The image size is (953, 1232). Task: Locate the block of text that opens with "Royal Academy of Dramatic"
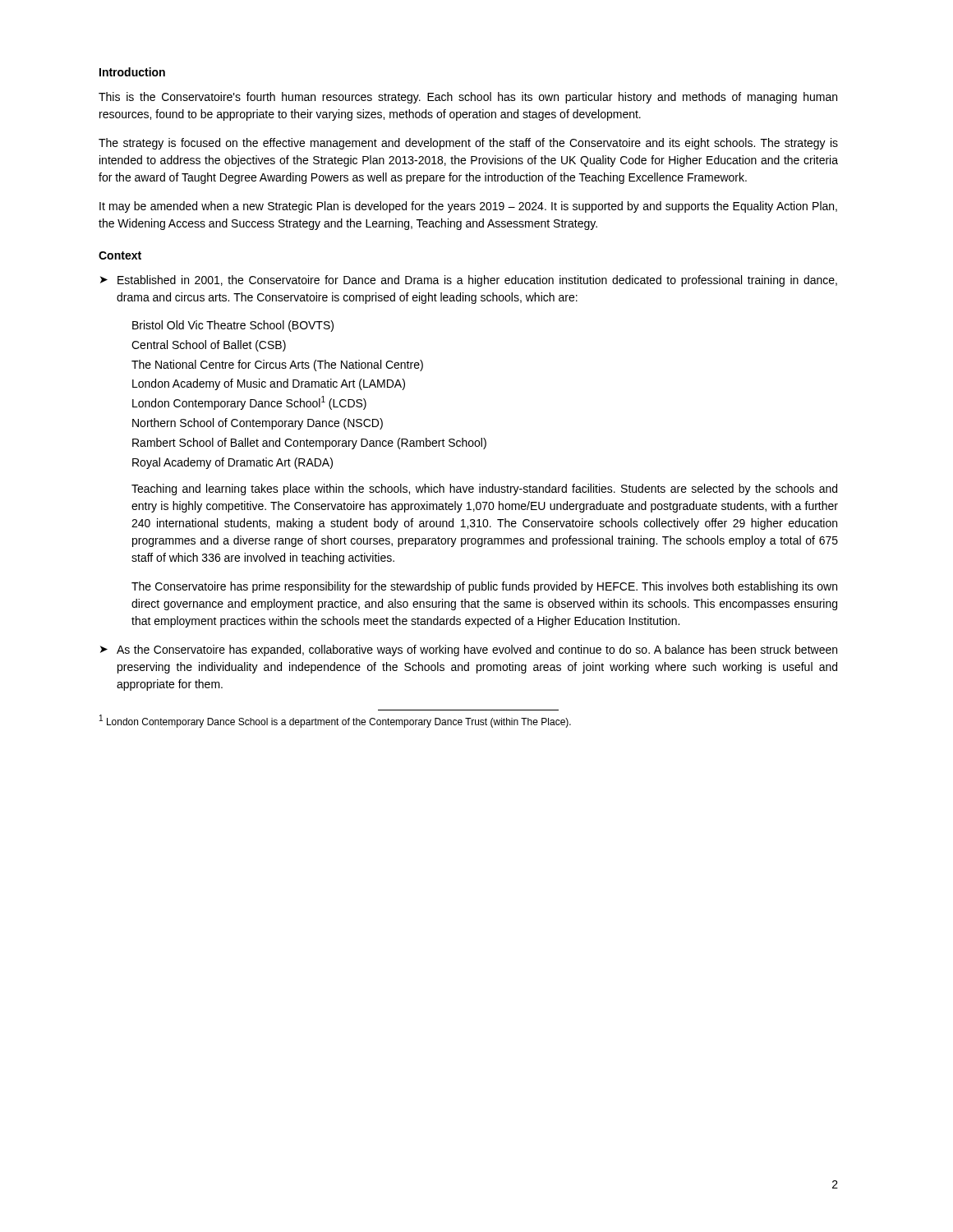coord(232,462)
